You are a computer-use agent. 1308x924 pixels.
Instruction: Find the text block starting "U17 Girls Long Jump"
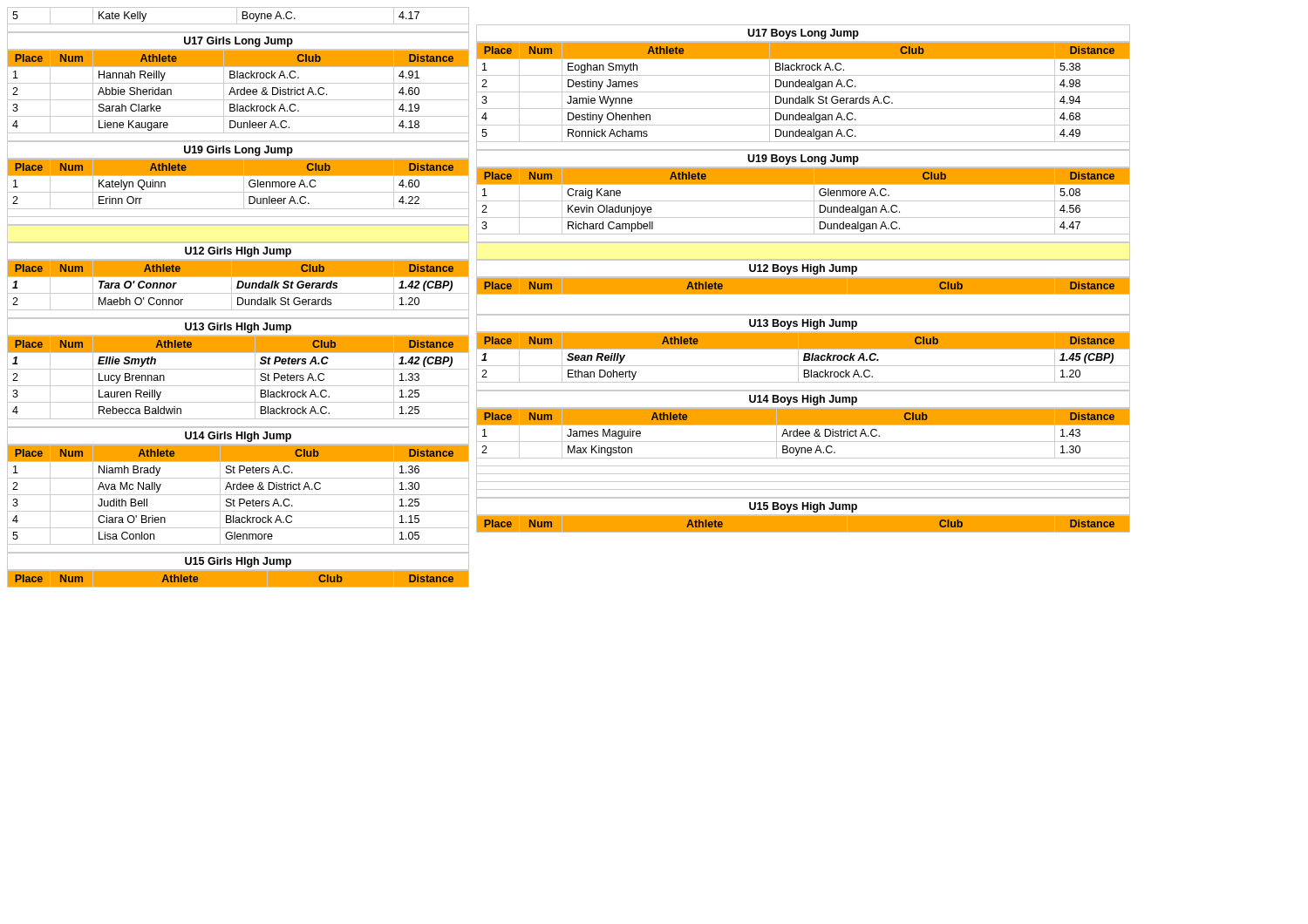pos(238,41)
